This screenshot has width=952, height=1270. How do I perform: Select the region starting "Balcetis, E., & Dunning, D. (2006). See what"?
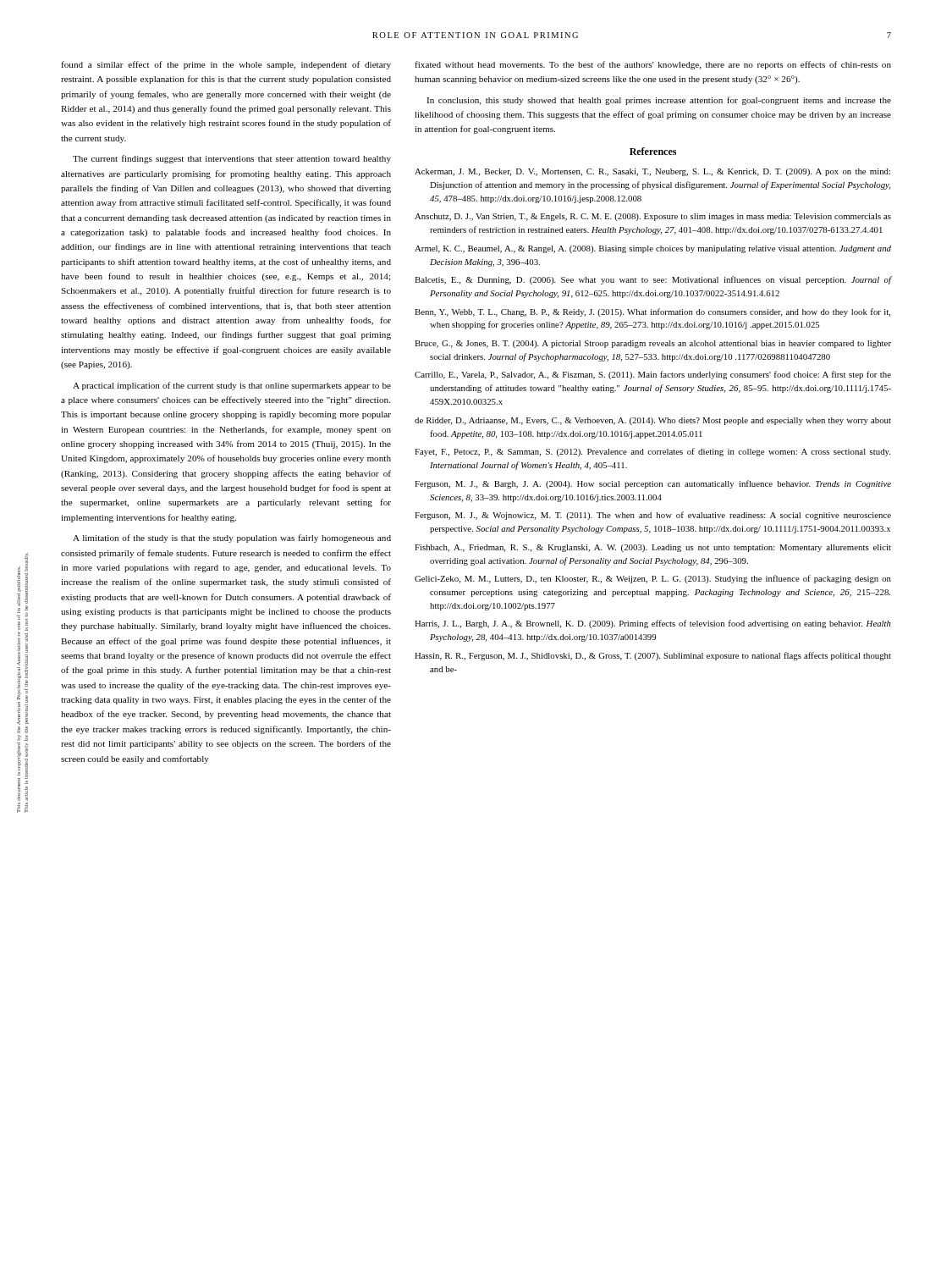coord(653,286)
